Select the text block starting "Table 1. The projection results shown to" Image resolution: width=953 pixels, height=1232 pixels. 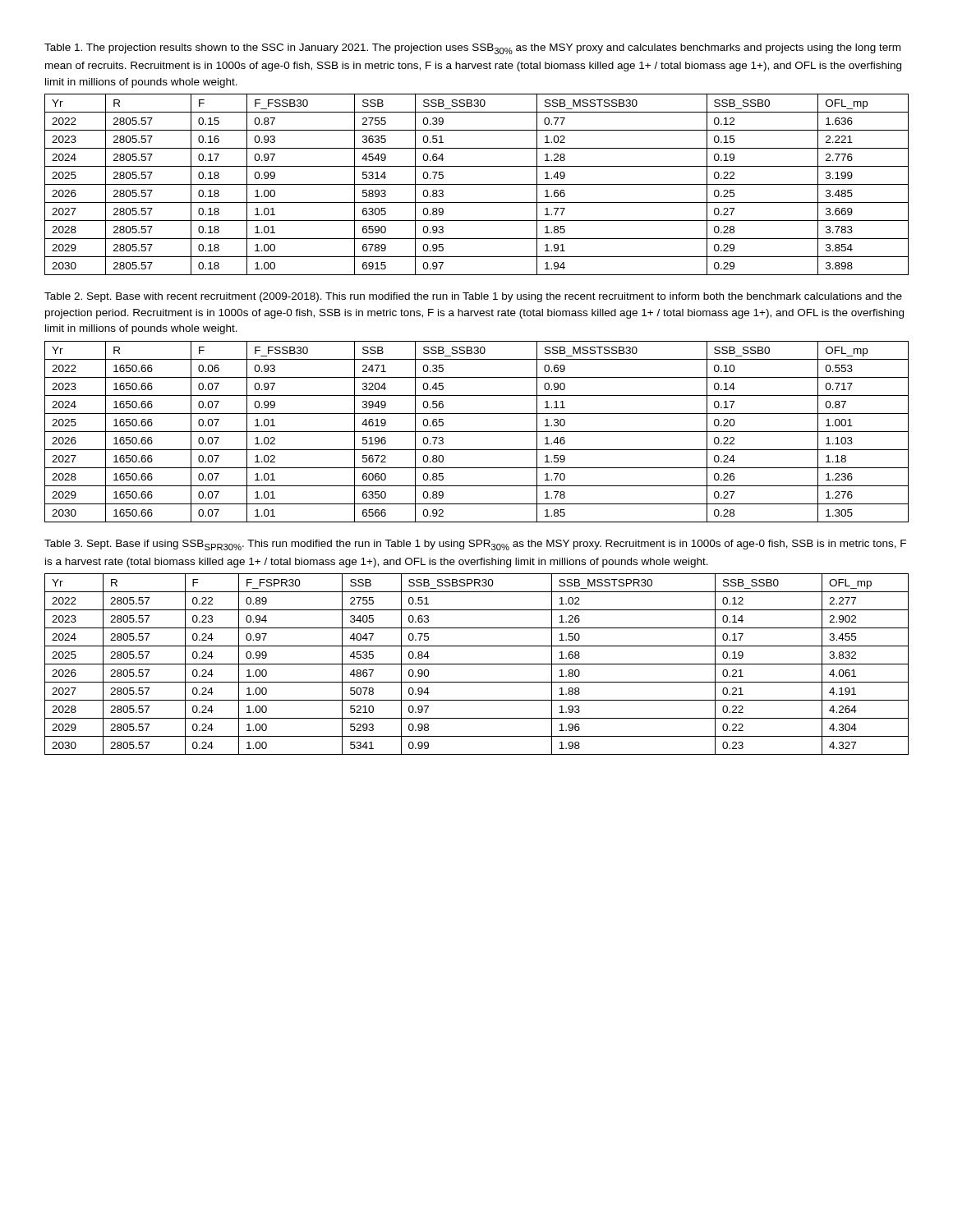coord(473,64)
